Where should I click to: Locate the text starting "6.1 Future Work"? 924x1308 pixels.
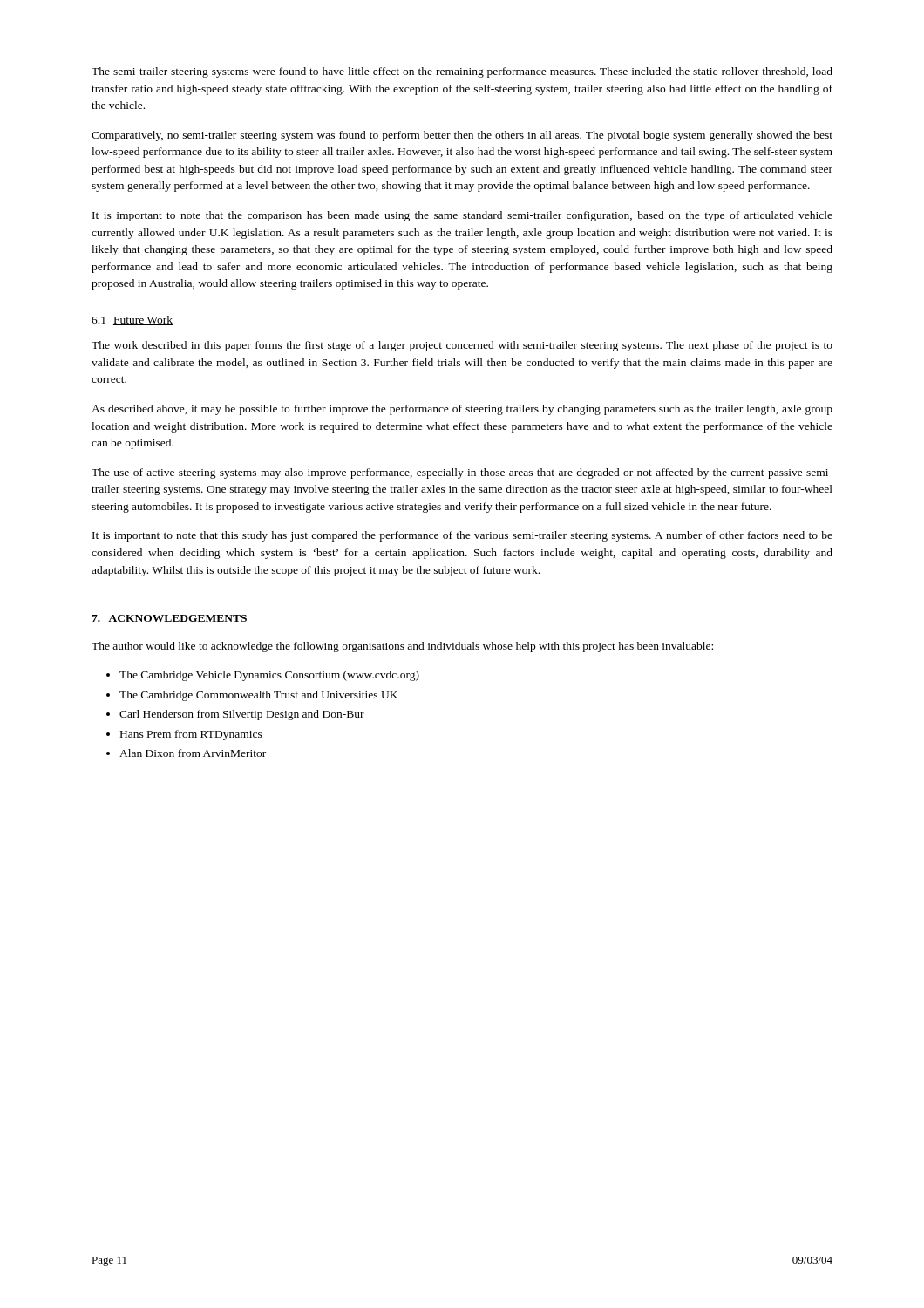(132, 320)
